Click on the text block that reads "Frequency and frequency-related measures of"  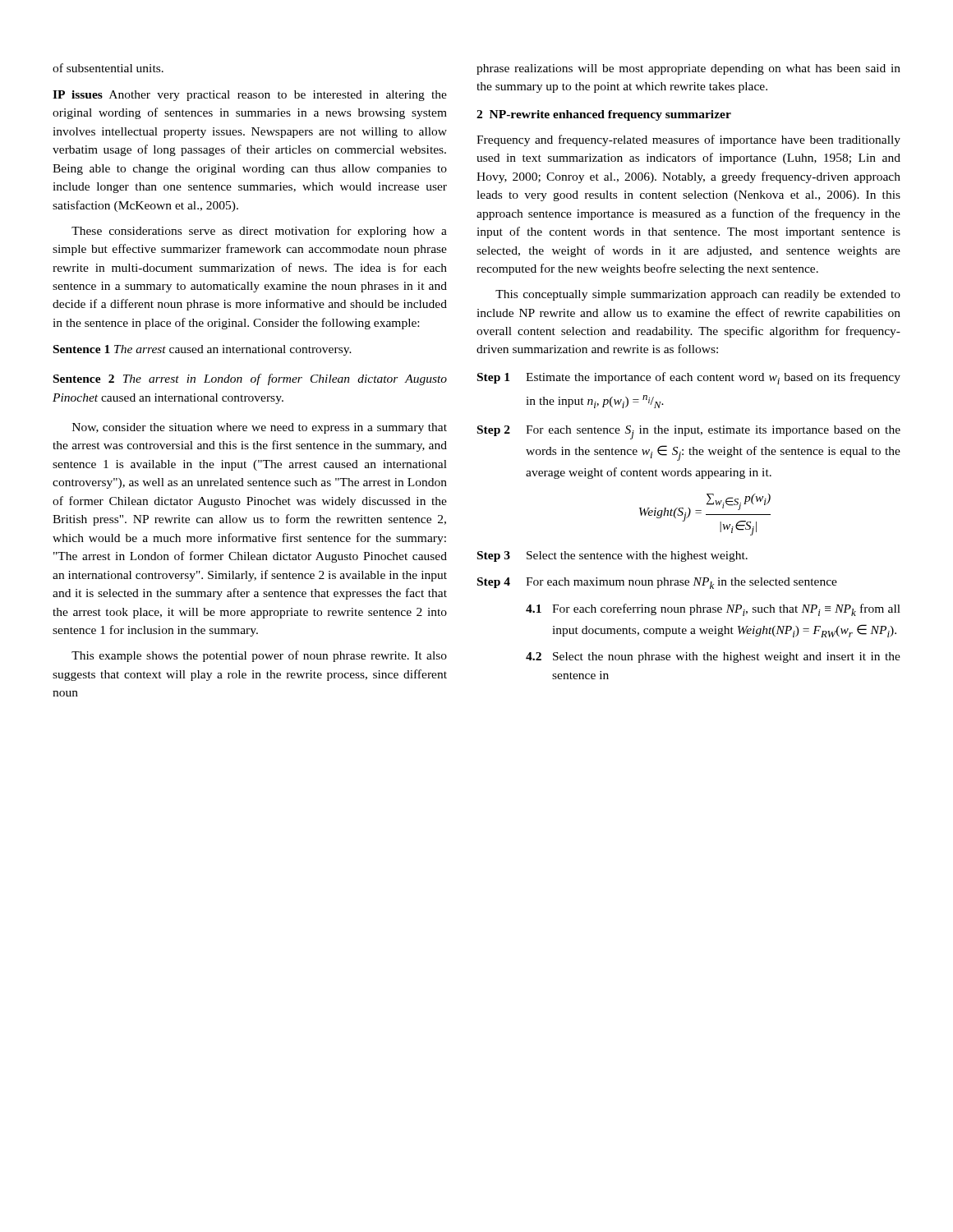688,204
